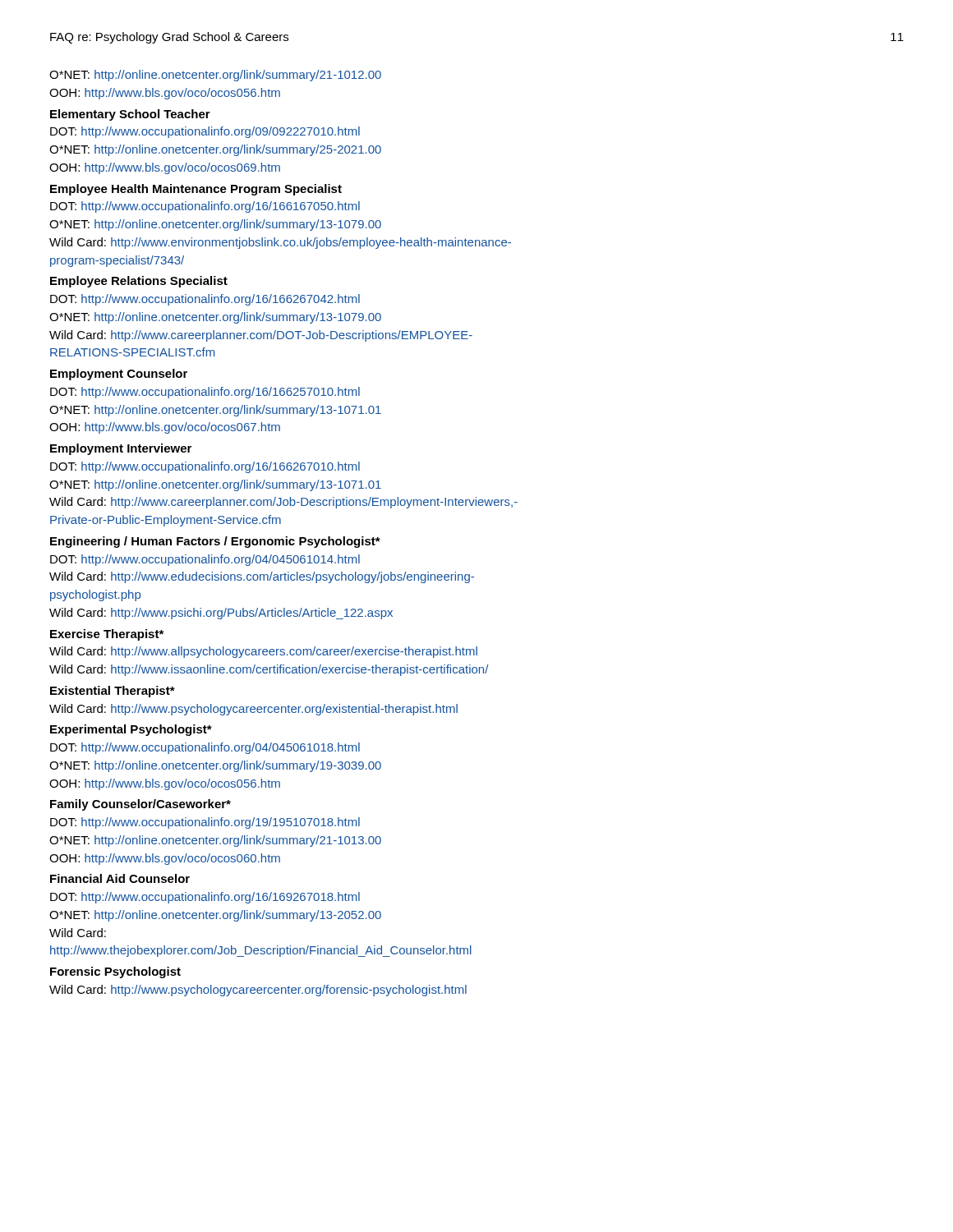
Task: Select the passage starting "Financial Aid Counselor DOT: http://www.occupationalinfo.org/16/169267018.html O*NET: http://online.onetcenter.org/link/summary/13-2052.00"
Action: coord(120,878)
